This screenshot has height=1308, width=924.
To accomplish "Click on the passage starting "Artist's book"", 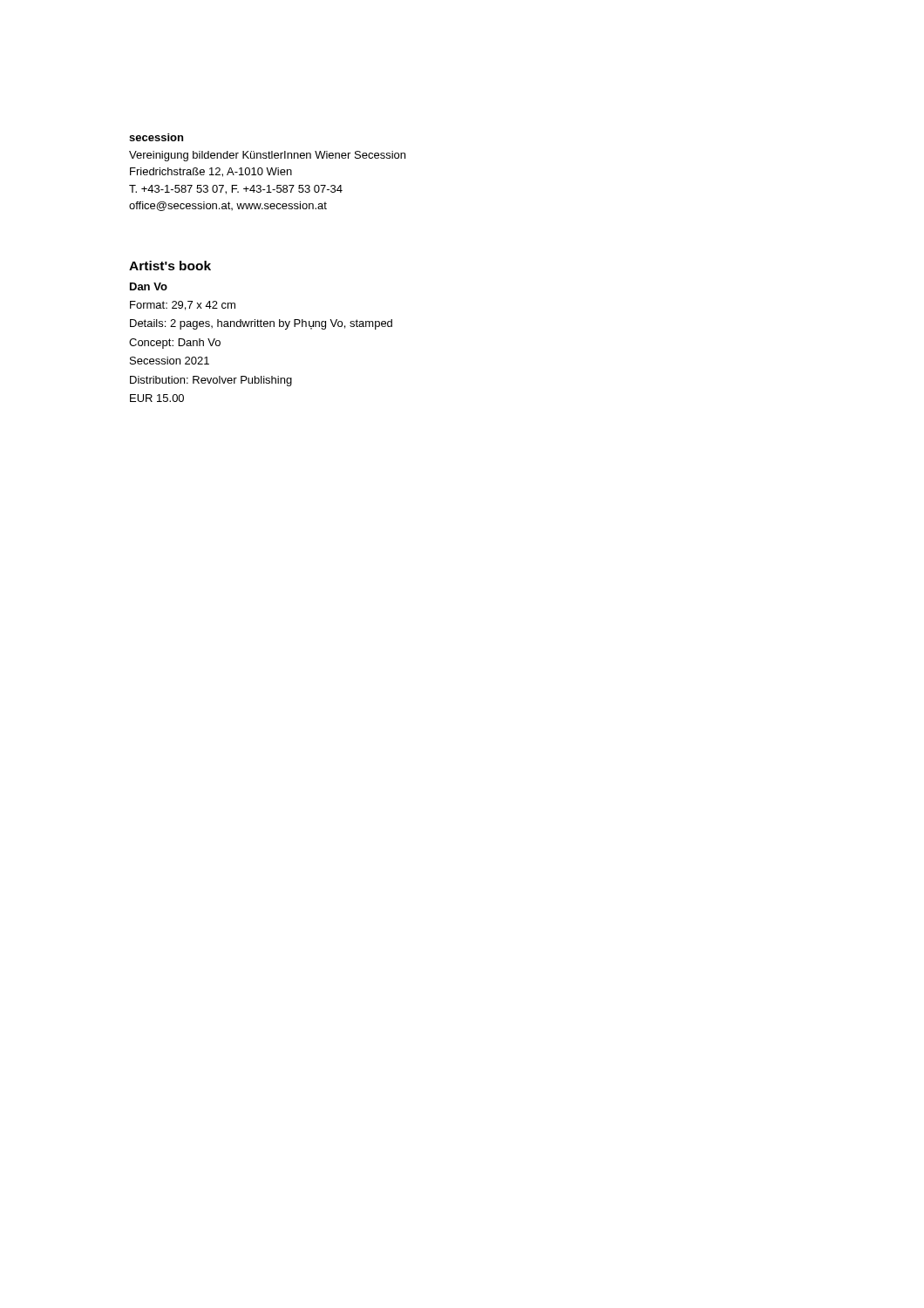I will (x=170, y=265).
